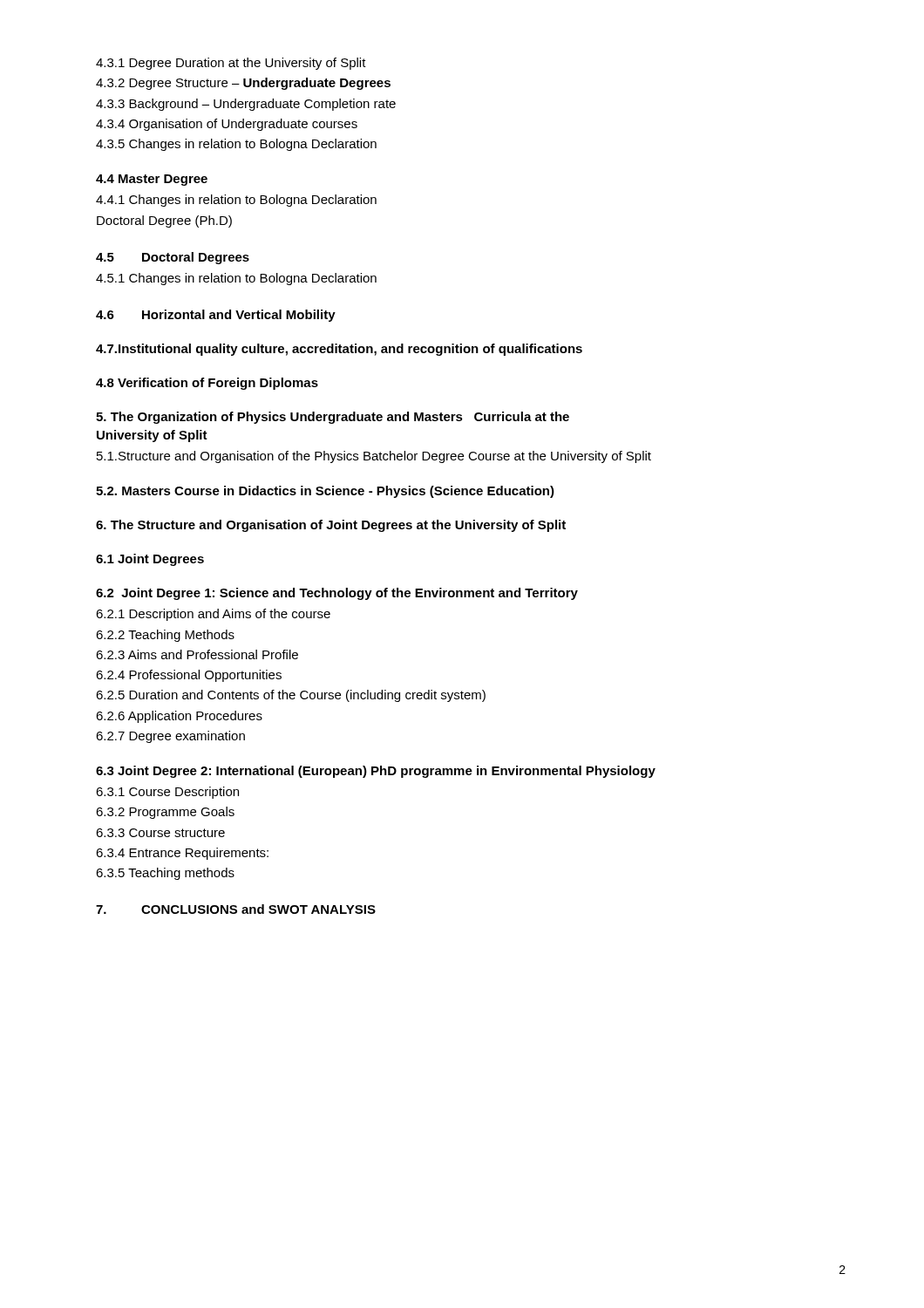This screenshot has width=924, height=1308.
Task: Navigate to the text starting "6.3.4 Entrance Requirements:"
Action: pos(183,852)
